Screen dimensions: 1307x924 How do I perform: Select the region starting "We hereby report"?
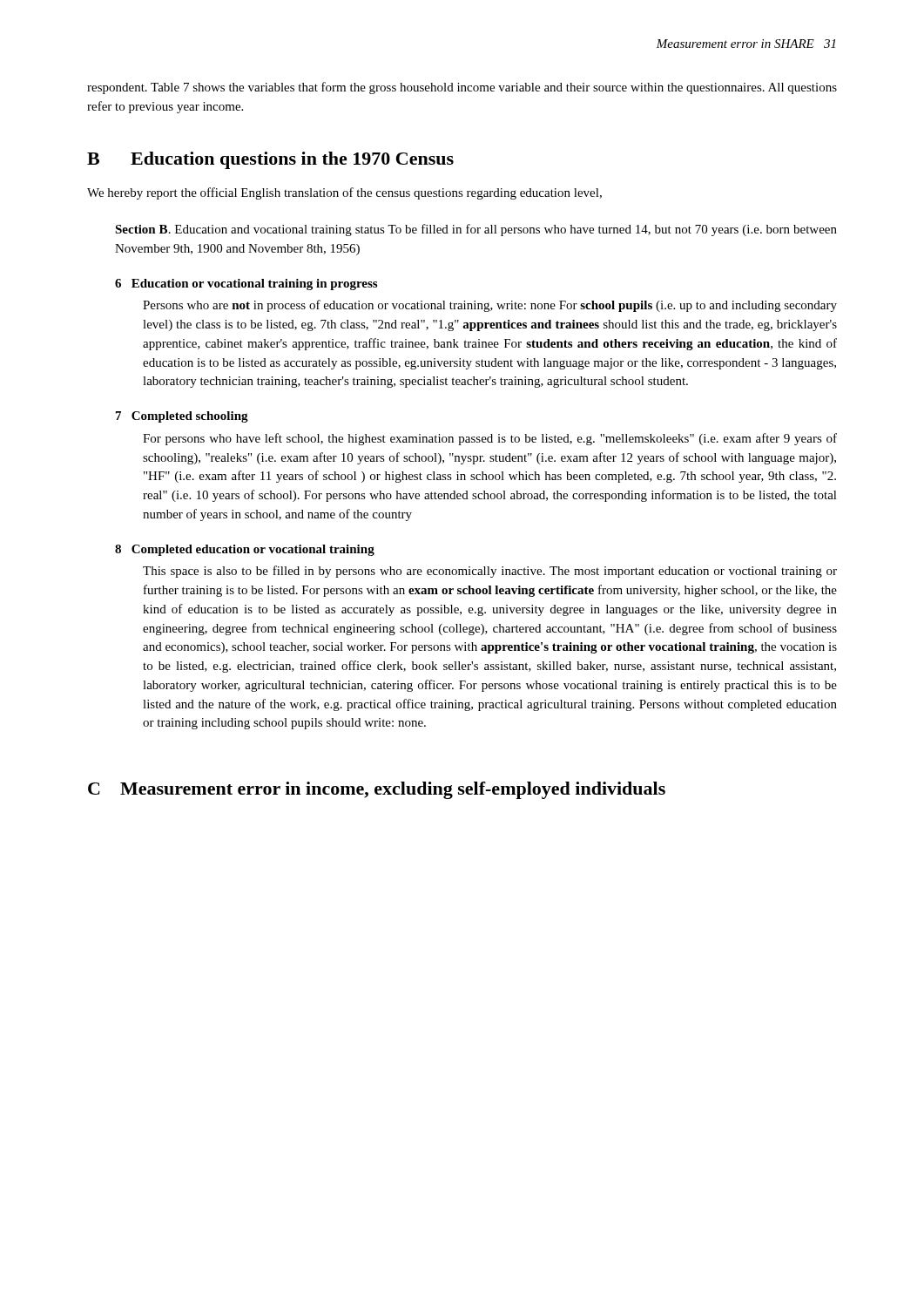[345, 193]
